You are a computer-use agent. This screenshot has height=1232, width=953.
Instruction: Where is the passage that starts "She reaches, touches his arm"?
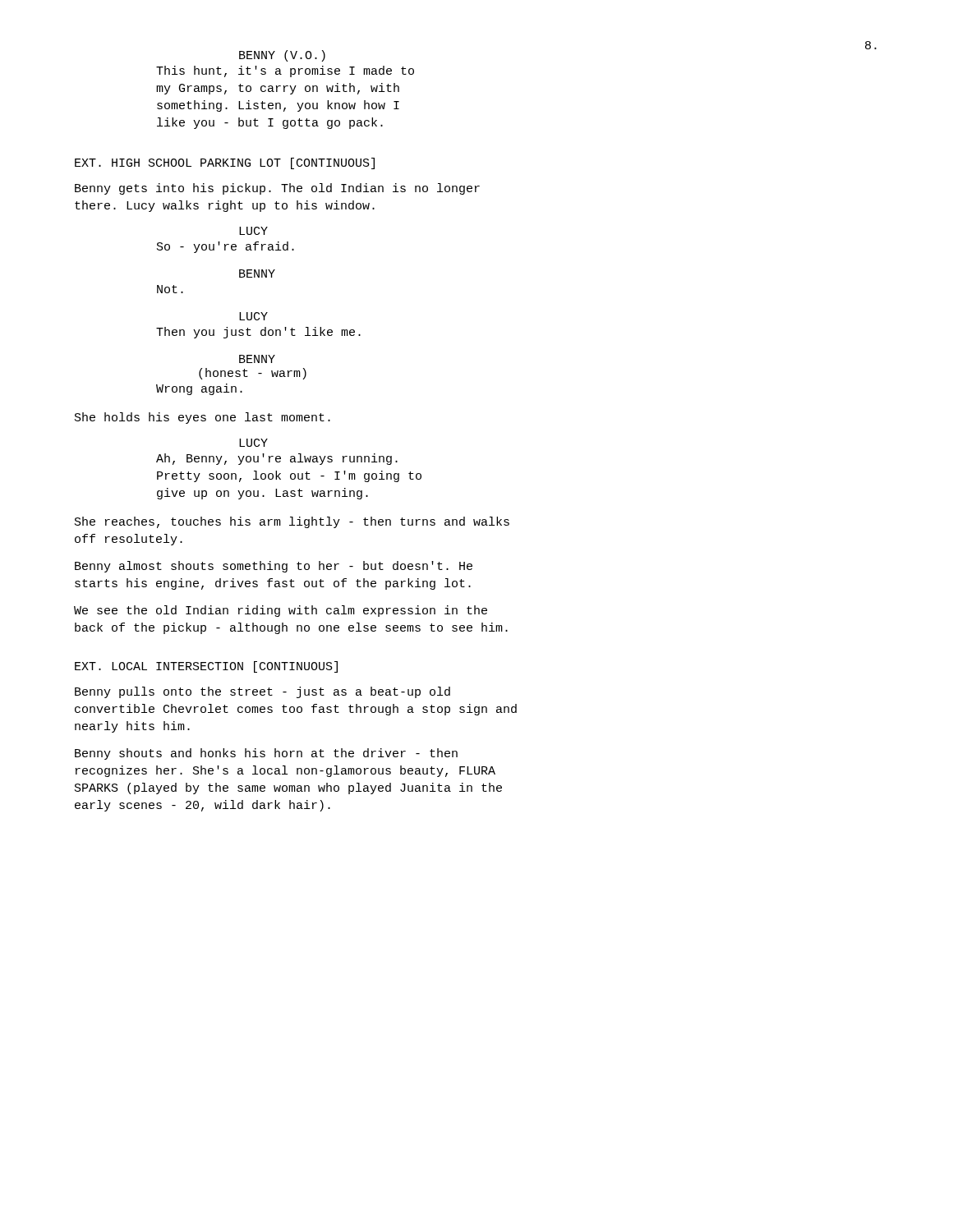tap(292, 531)
